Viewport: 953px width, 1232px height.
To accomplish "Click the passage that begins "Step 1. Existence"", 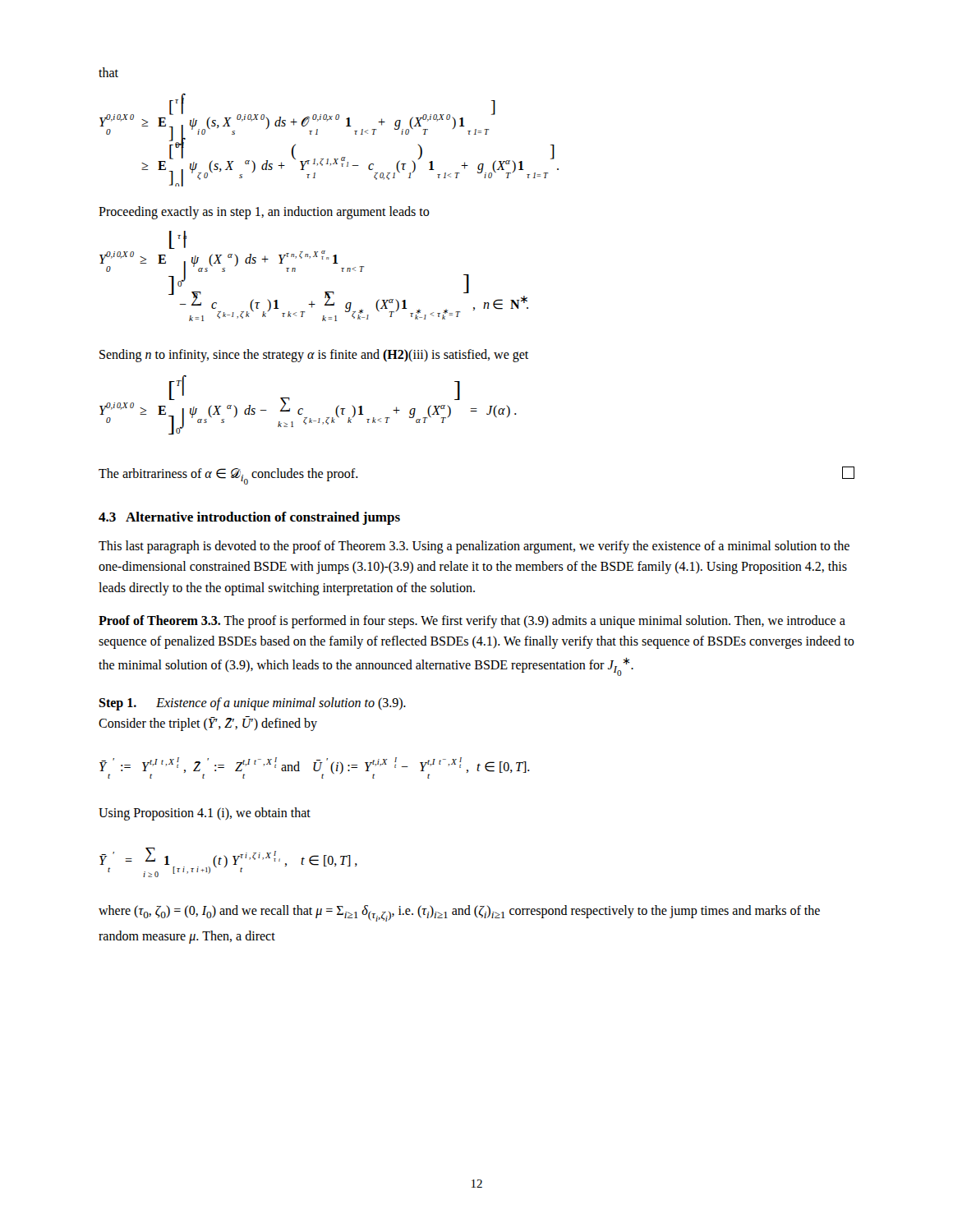I will click(x=252, y=713).
